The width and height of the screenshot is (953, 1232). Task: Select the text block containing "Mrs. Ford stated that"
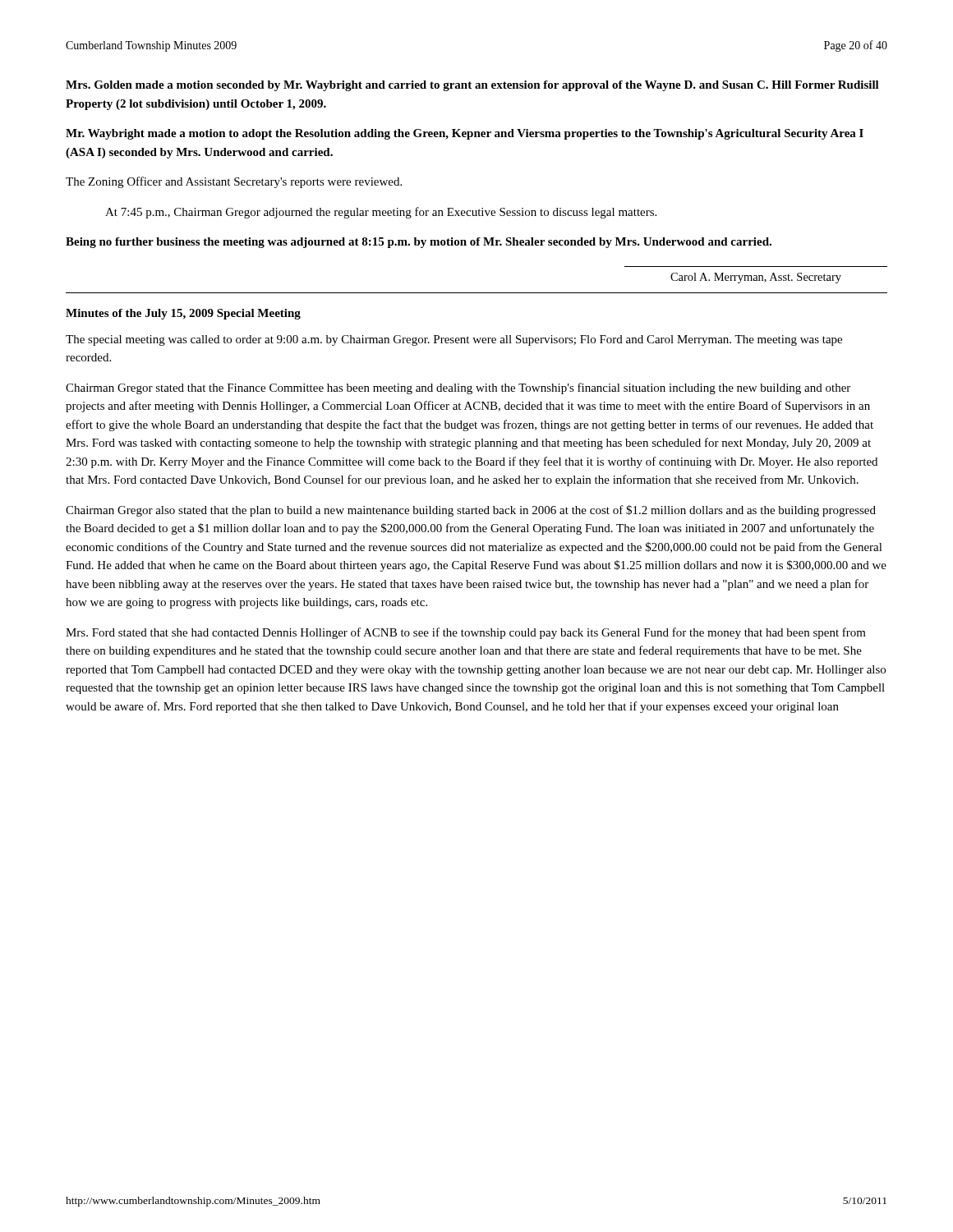tap(476, 669)
